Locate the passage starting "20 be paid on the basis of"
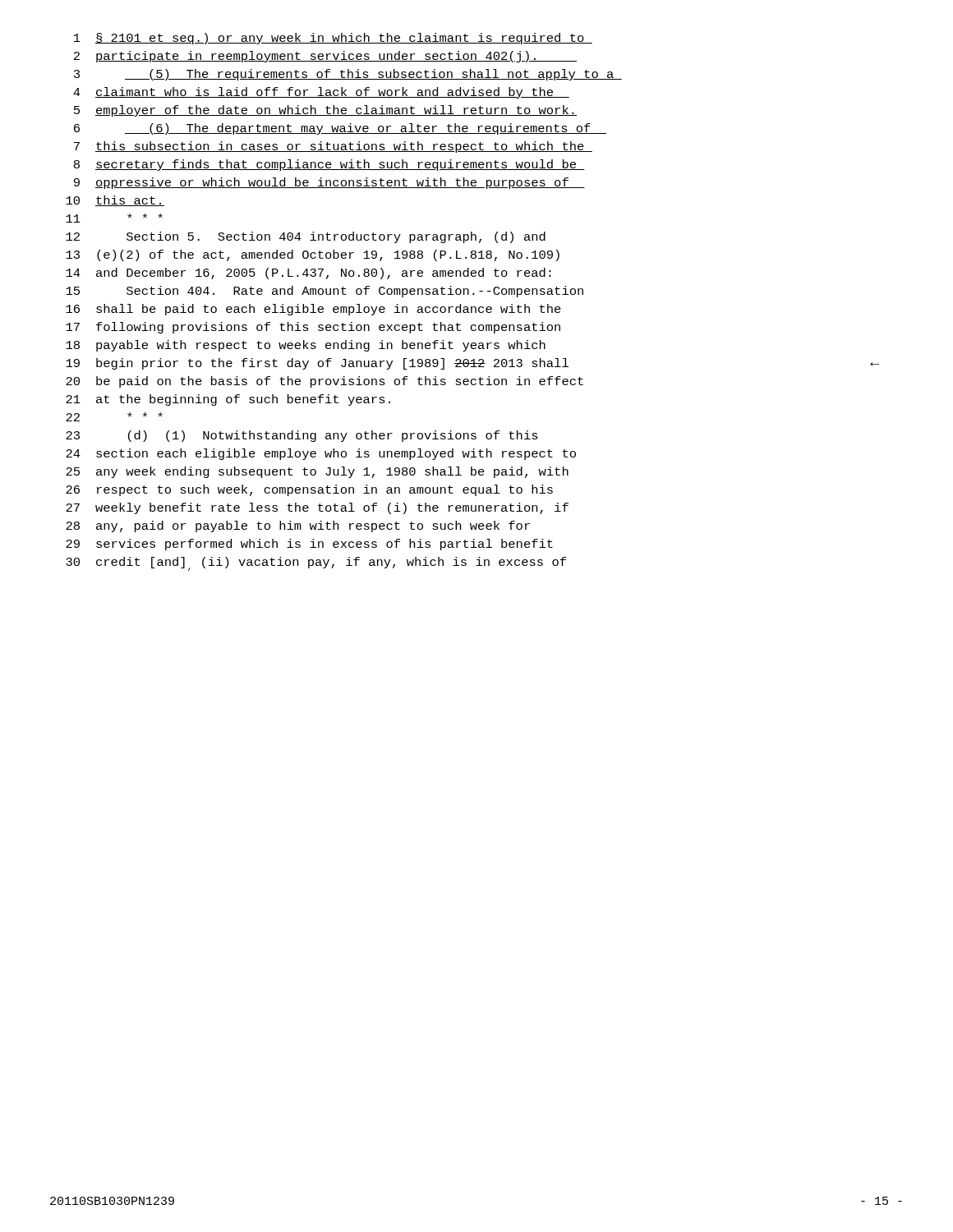 tap(476, 382)
